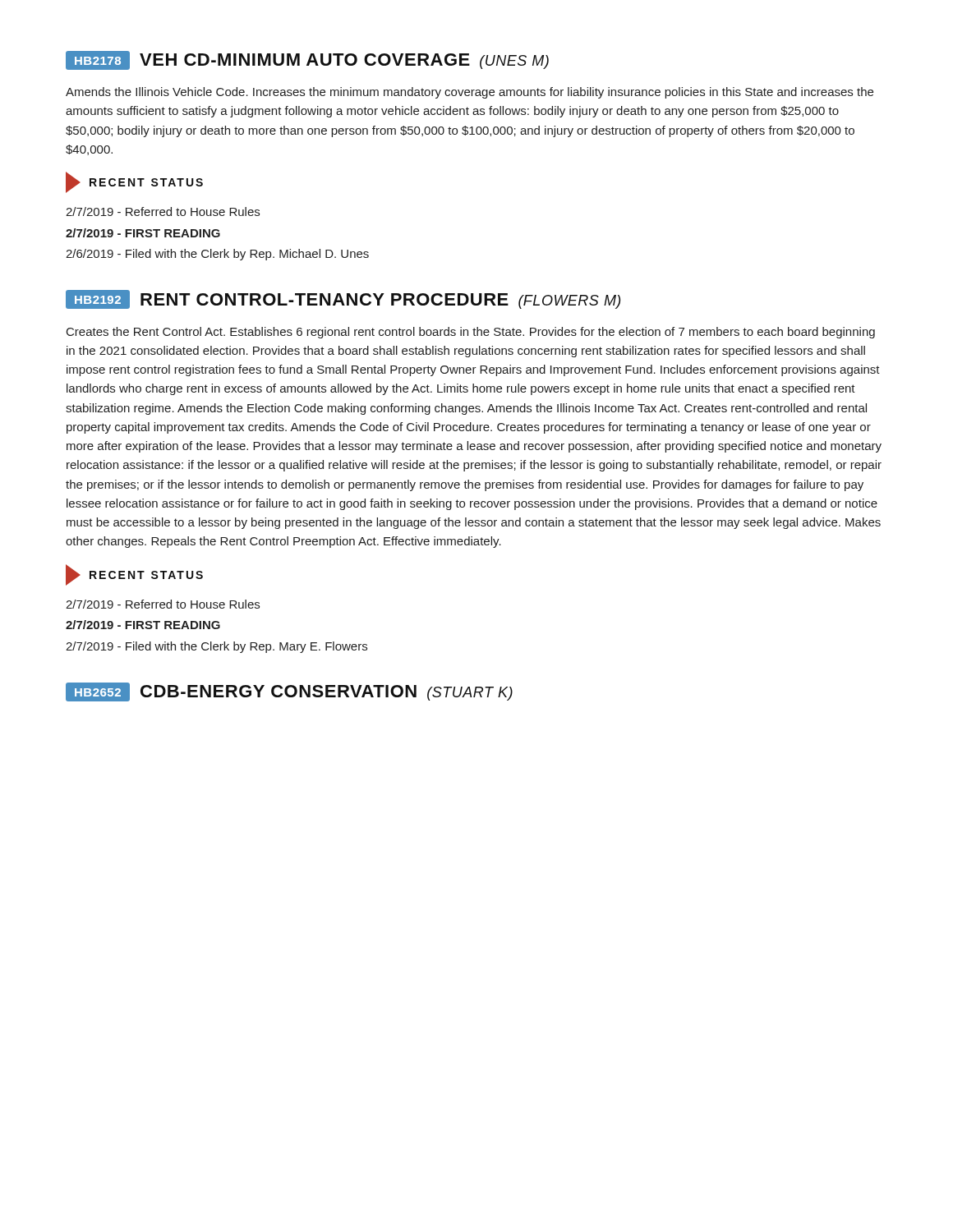Select the region starting "2/7/2019 - Filed with the Clerk"

217,646
